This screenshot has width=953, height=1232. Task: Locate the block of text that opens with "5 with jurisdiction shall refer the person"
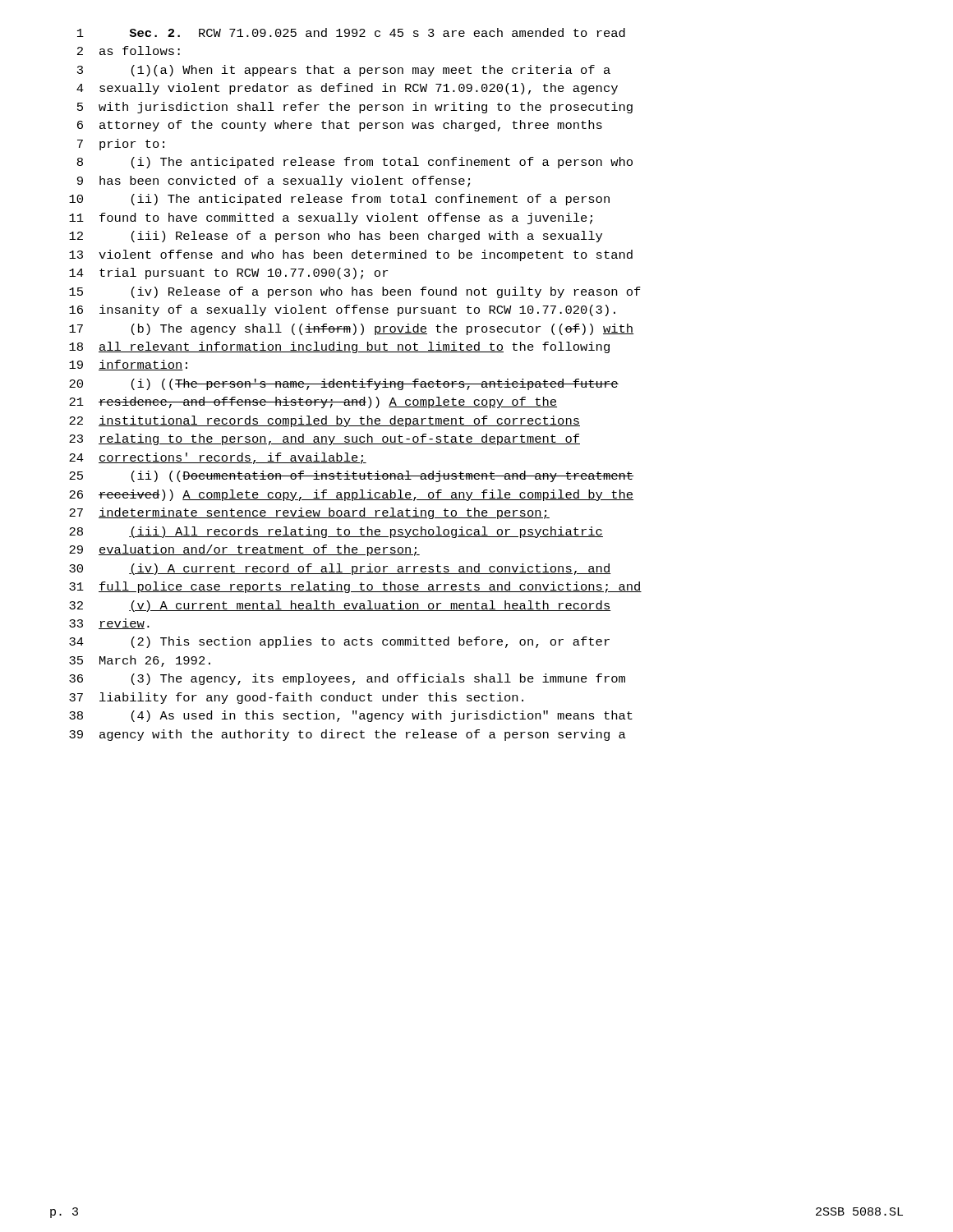coord(476,108)
